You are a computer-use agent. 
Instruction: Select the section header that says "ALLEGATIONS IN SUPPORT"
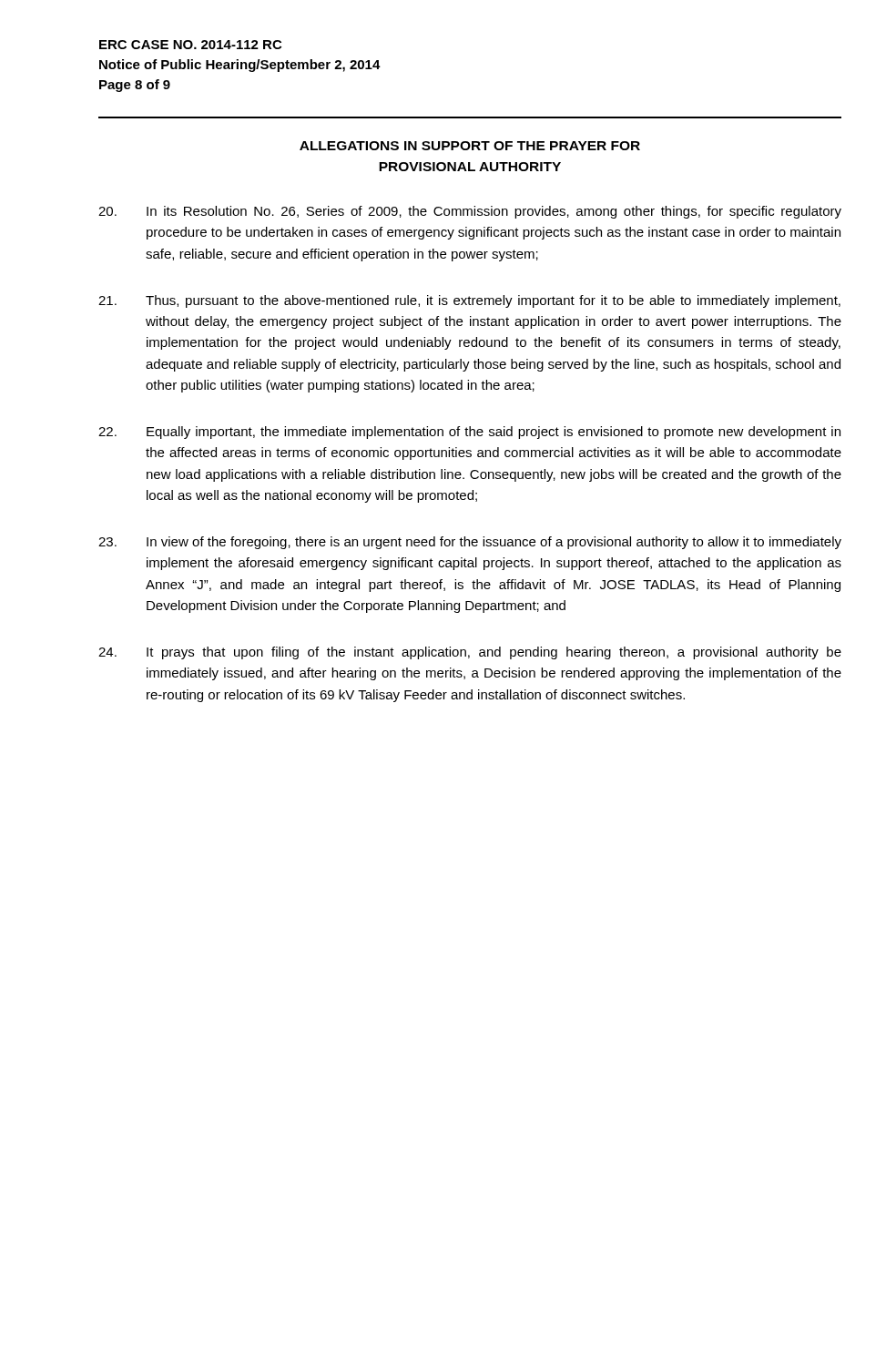(x=470, y=156)
